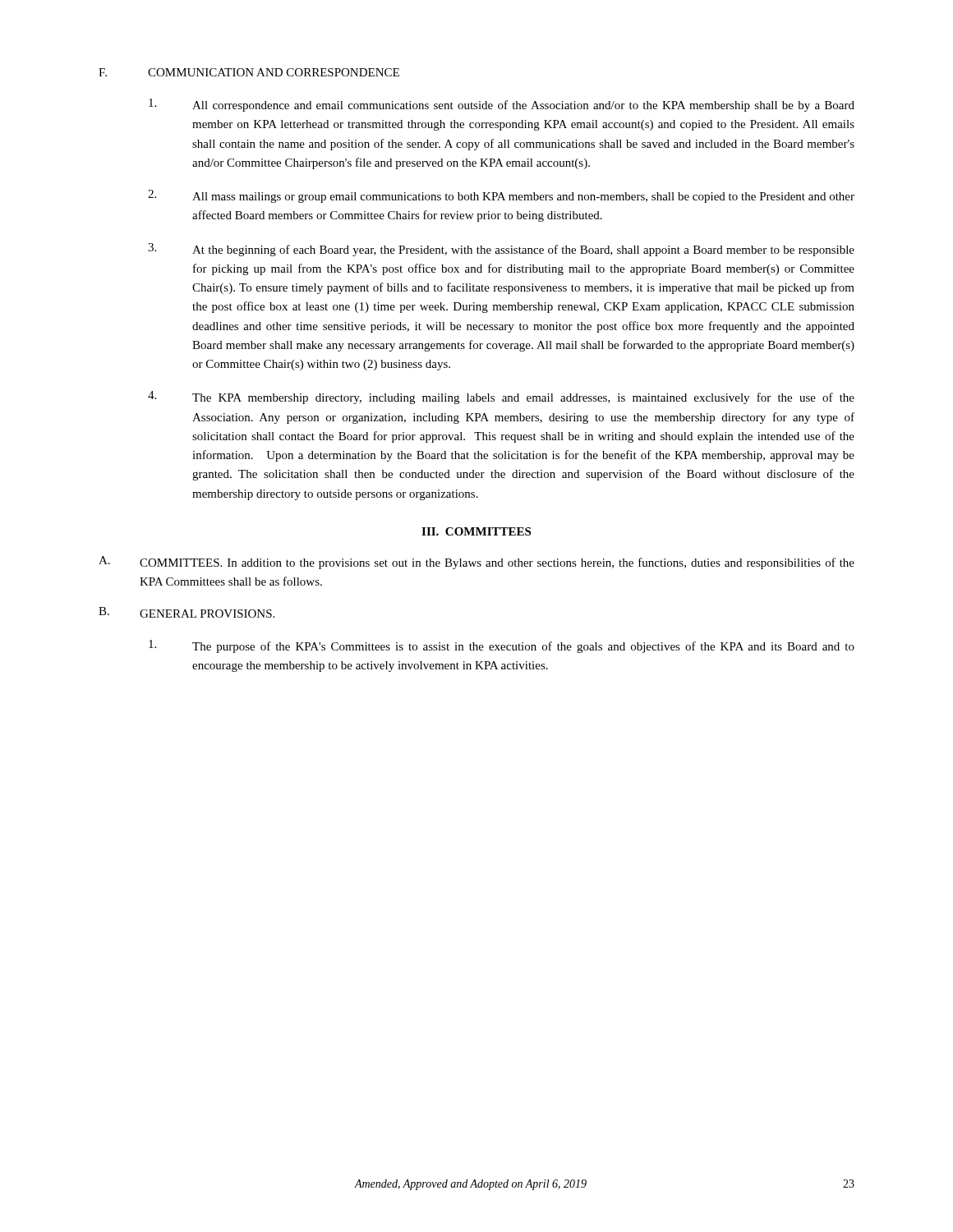Click on the list item that reads "2. All mass mailings or"
953x1232 pixels.
(501, 206)
